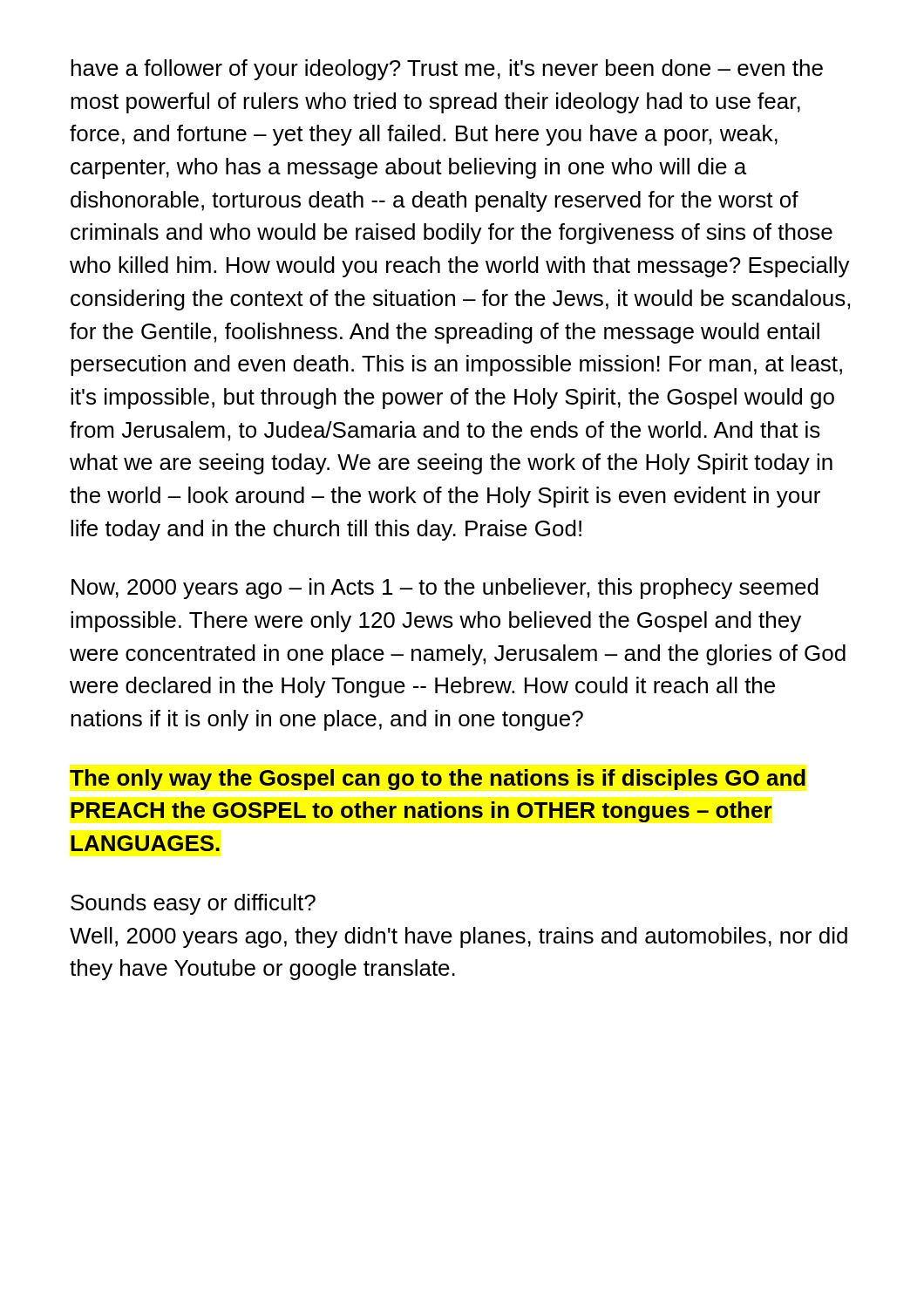Point to the text starting "Sounds easy or"
Image resolution: width=924 pixels, height=1308 pixels.
[x=459, y=935]
